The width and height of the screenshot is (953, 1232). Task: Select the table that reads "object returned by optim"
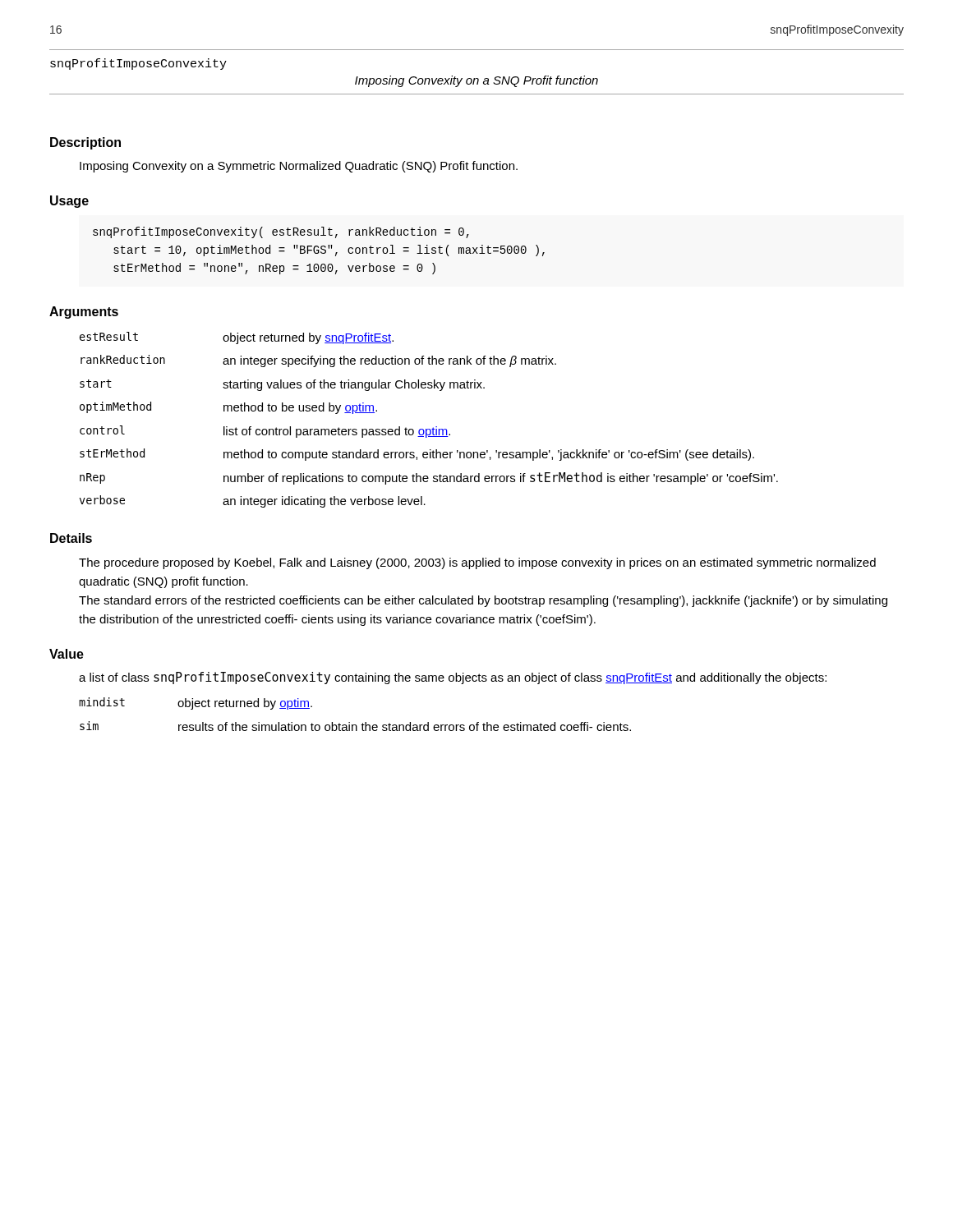coord(476,715)
